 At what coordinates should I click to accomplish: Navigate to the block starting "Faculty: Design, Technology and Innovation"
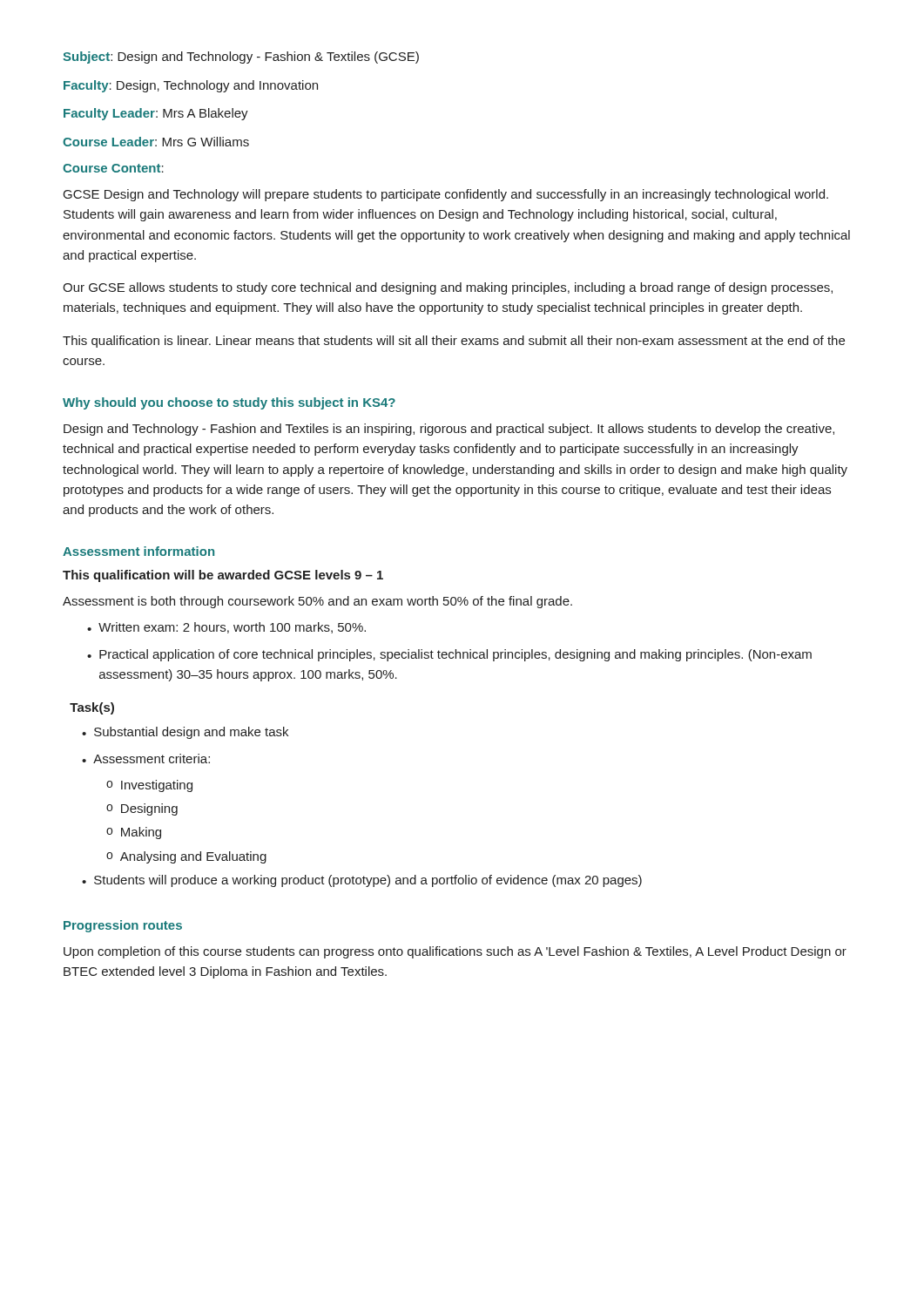(x=191, y=84)
